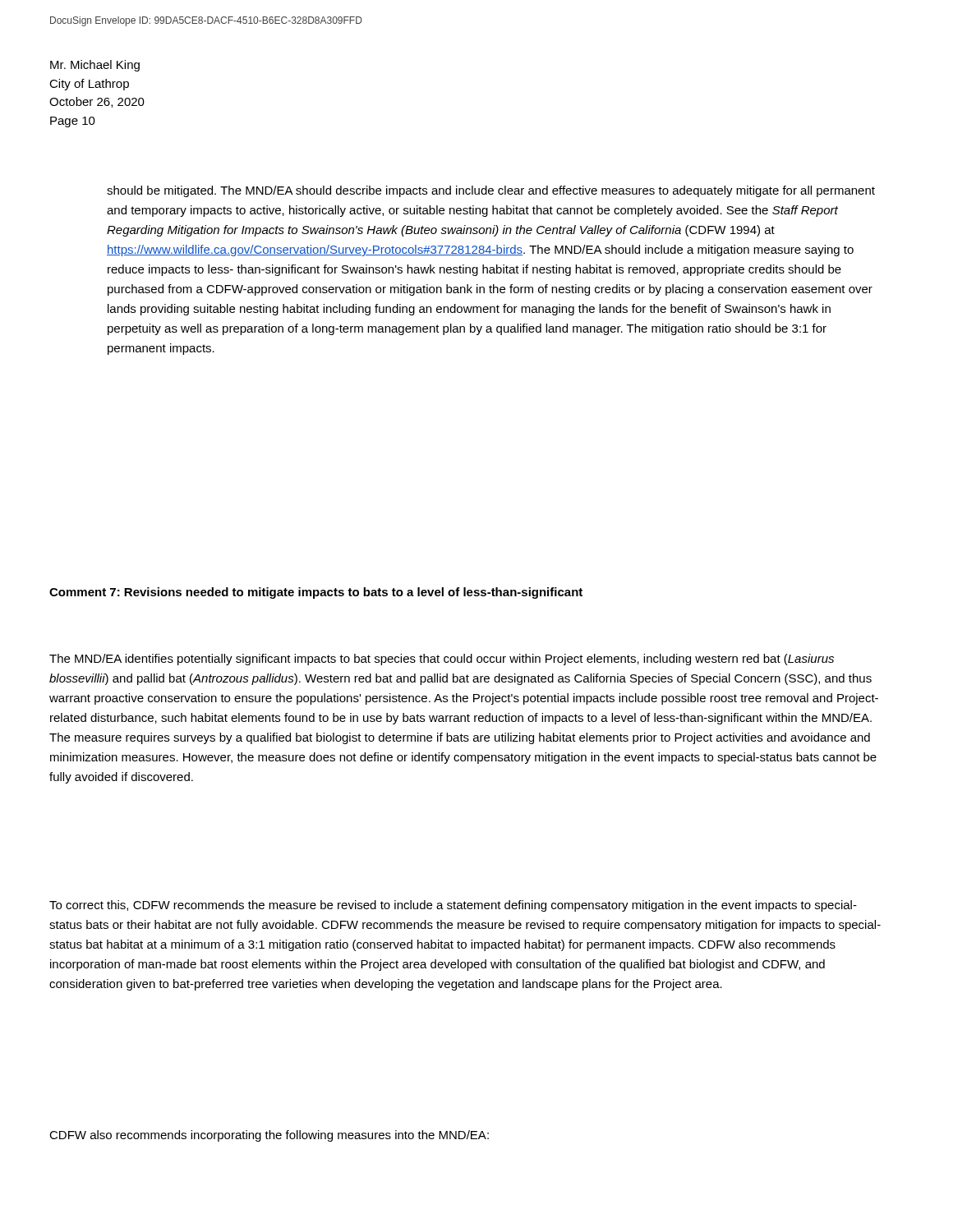Image resolution: width=953 pixels, height=1232 pixels.
Task: Select the text starting "To correct this,"
Action: point(465,944)
